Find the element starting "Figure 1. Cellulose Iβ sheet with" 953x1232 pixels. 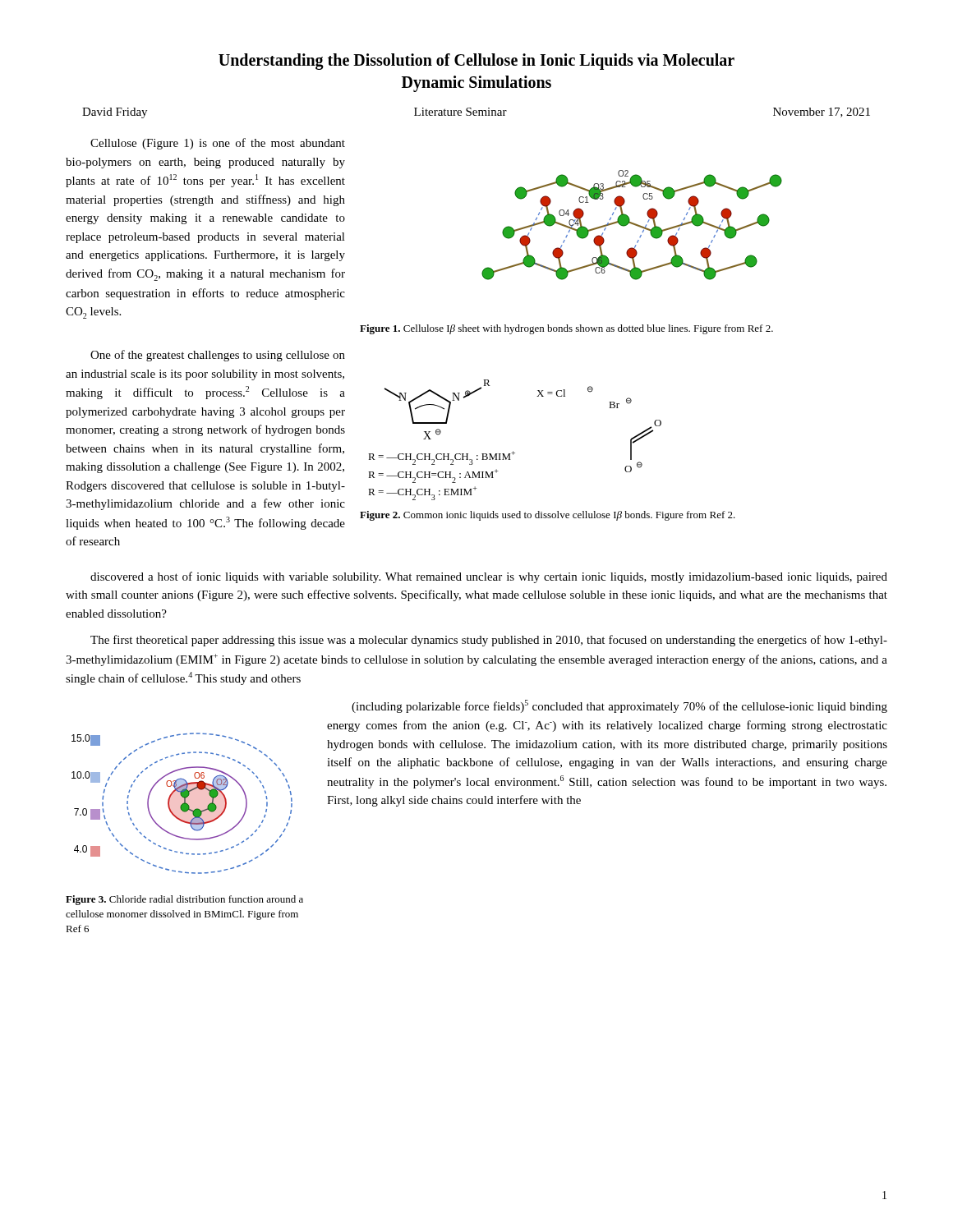coord(567,328)
